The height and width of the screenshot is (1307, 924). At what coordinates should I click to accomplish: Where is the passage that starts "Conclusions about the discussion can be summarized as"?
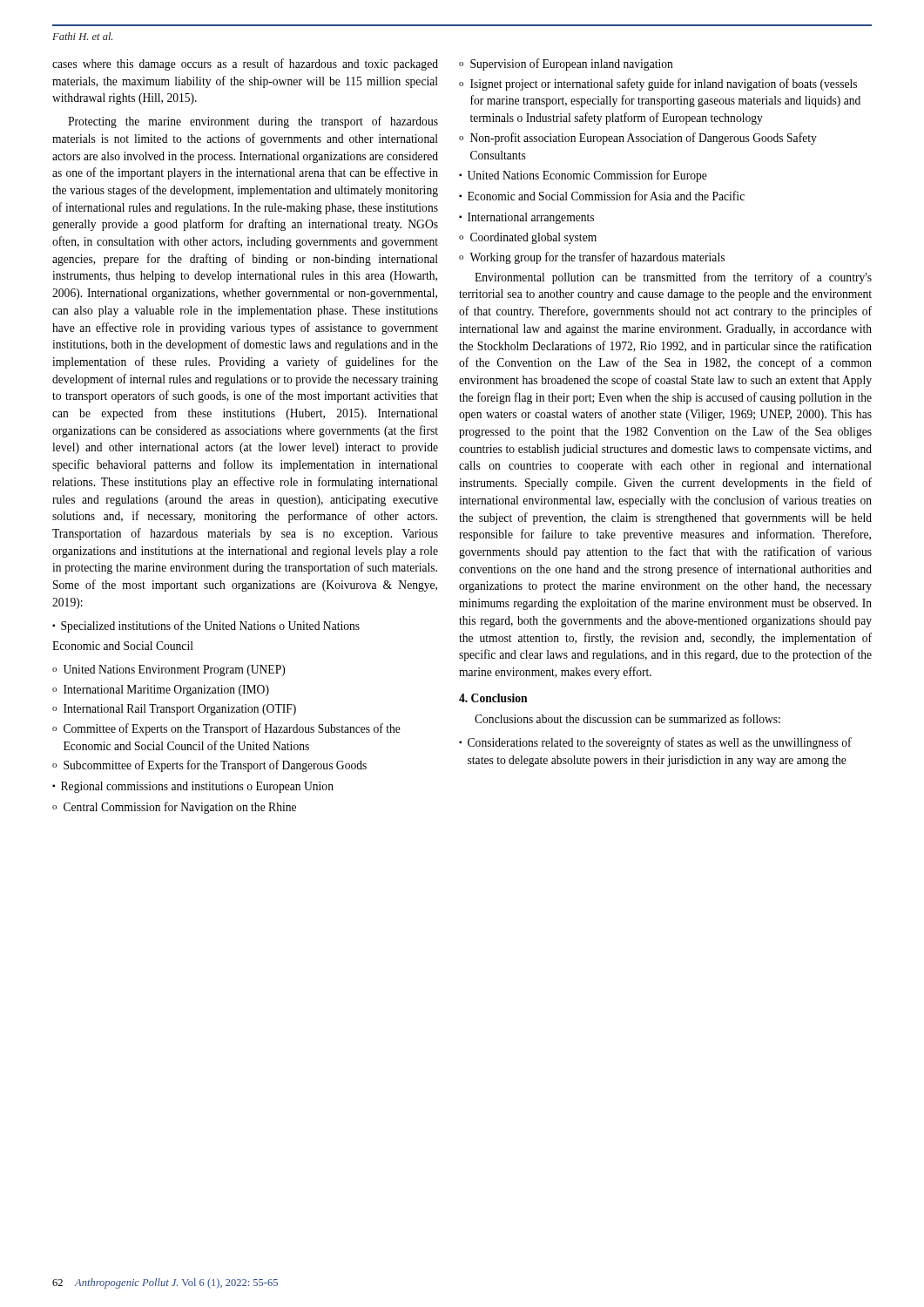(x=665, y=720)
